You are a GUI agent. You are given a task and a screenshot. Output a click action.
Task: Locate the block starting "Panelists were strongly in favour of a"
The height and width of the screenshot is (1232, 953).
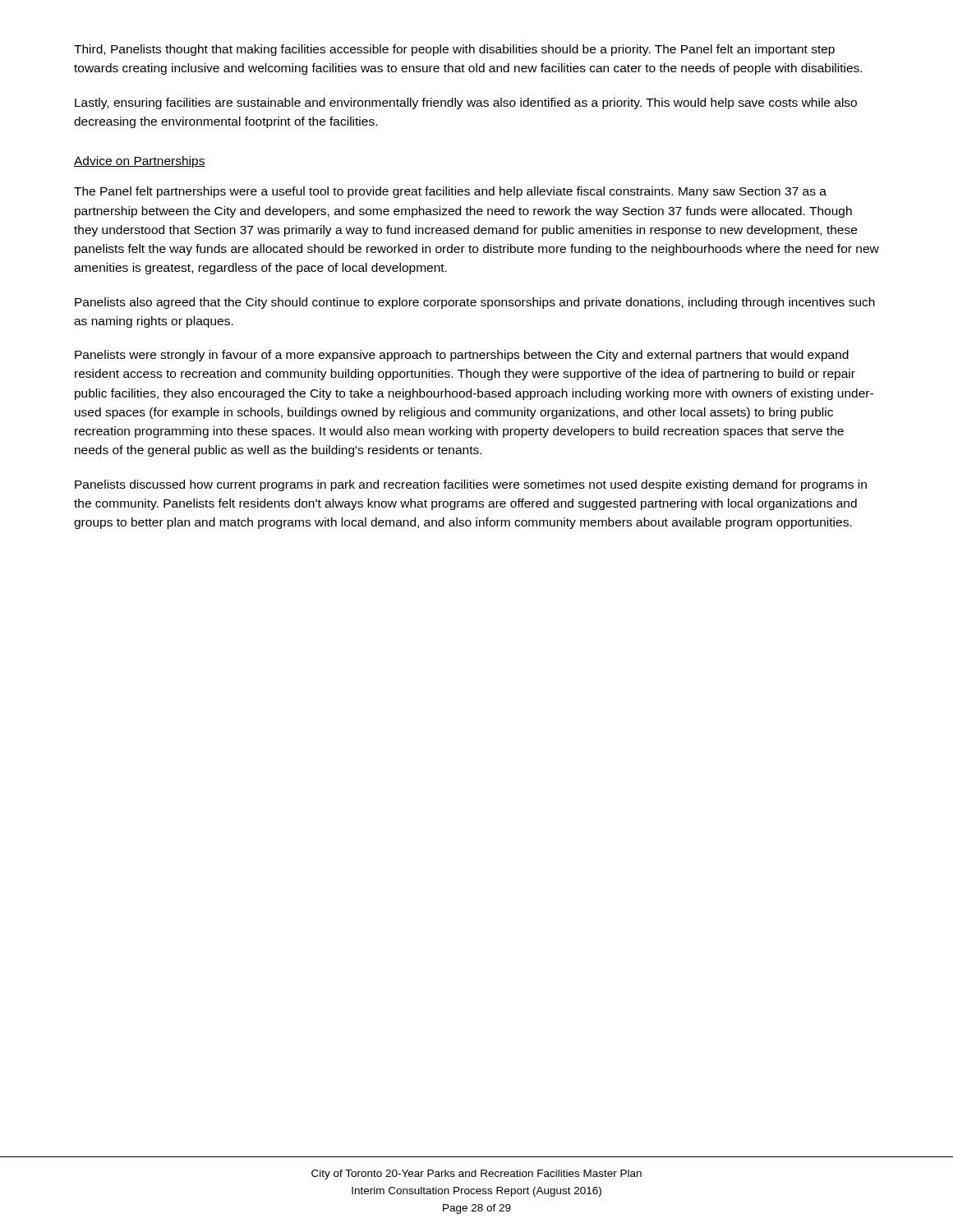point(474,402)
